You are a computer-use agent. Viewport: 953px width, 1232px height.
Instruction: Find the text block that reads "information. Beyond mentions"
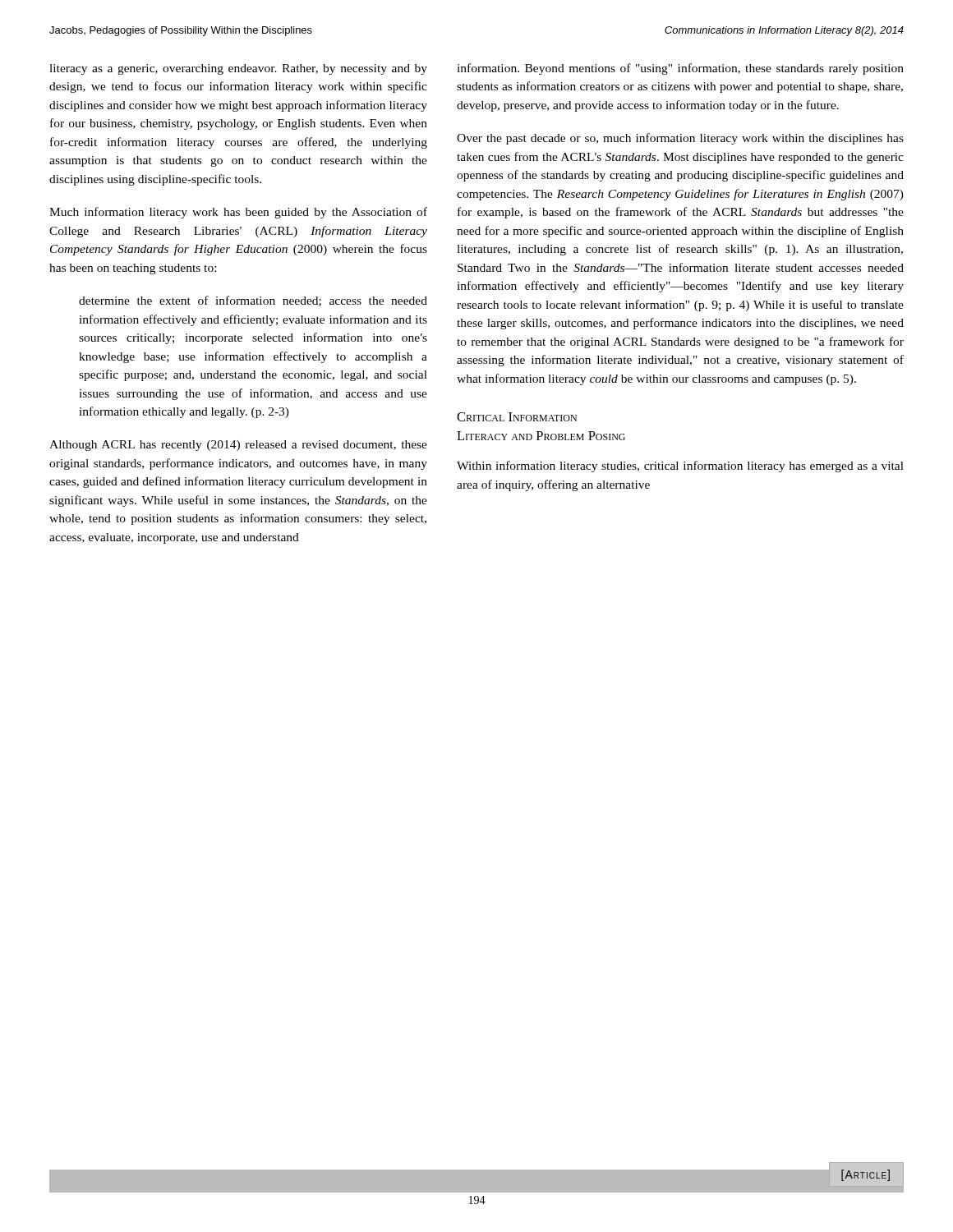pos(680,86)
